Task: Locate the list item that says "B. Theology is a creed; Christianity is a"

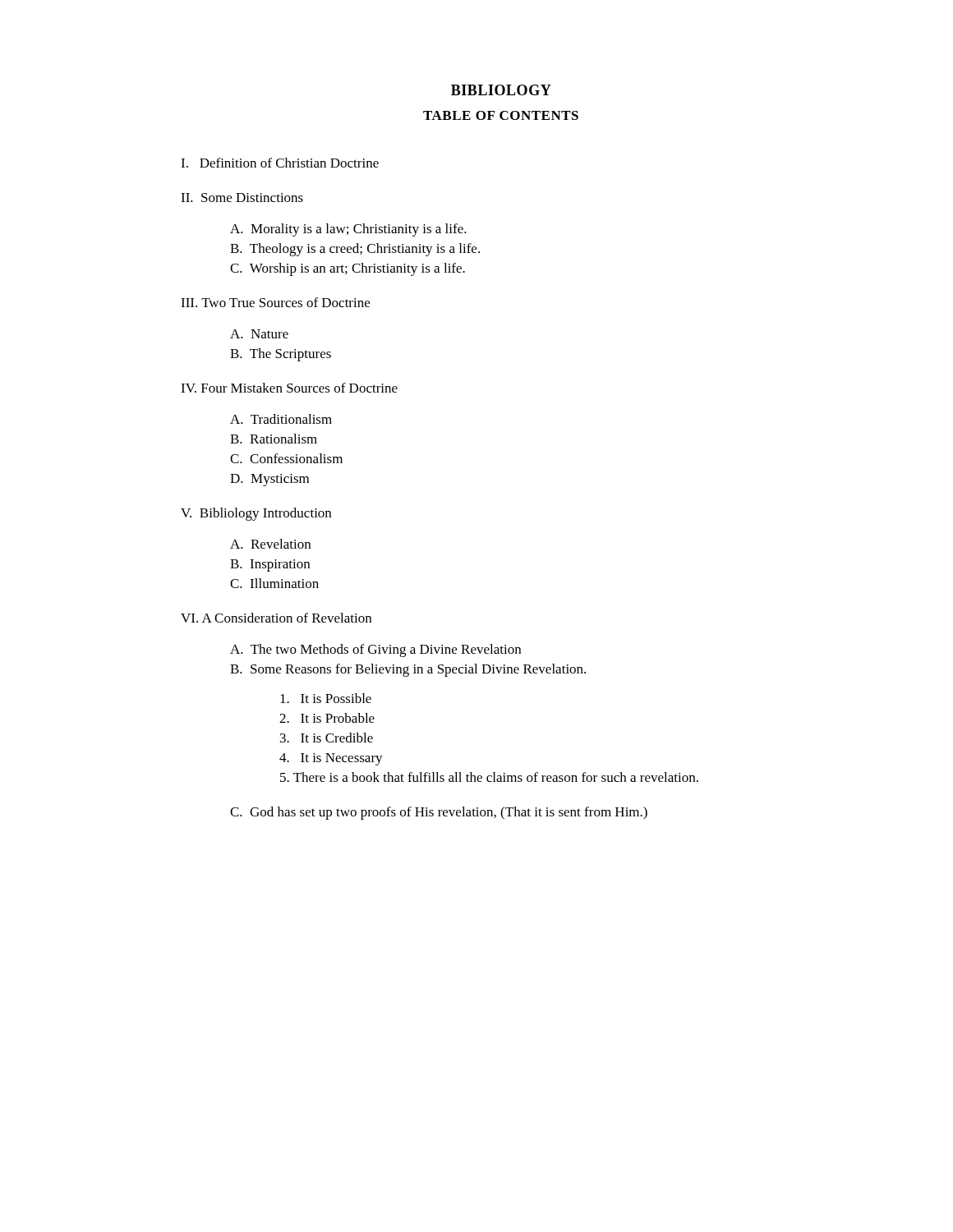Action: (x=355, y=248)
